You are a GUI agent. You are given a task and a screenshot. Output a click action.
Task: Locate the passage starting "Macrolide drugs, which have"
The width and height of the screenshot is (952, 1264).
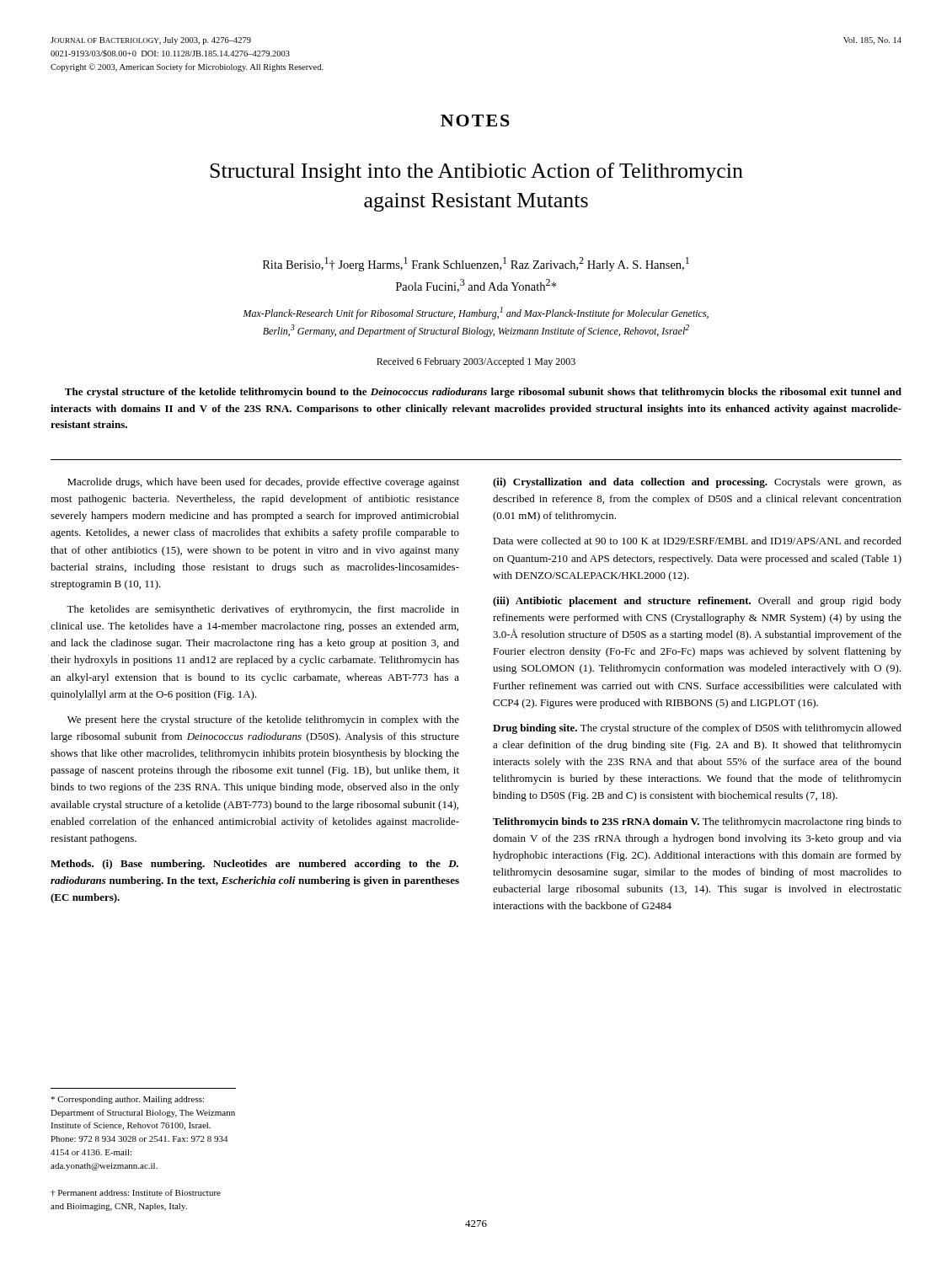pos(260,482)
